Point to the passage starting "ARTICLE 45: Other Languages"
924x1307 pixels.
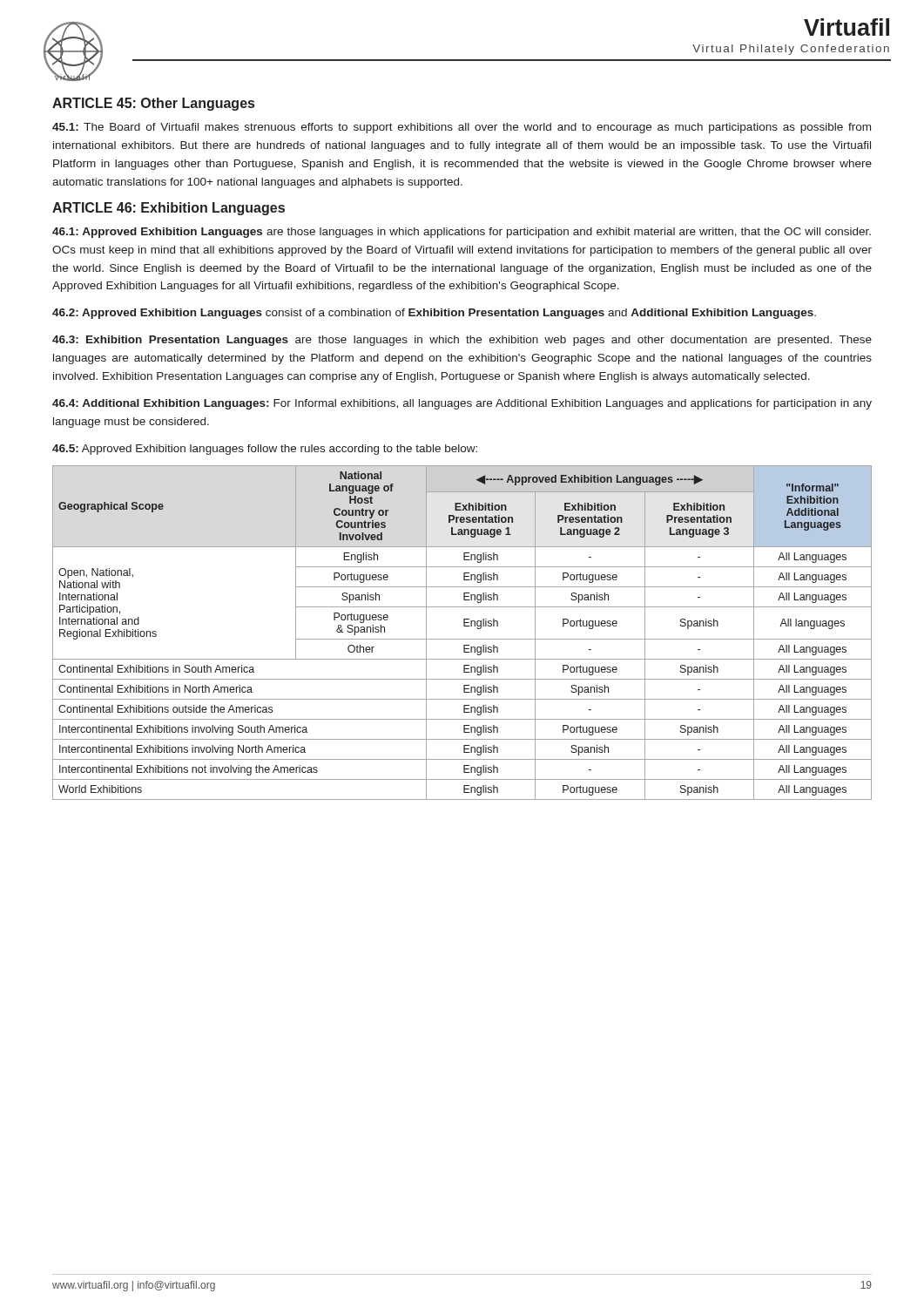[x=154, y=103]
